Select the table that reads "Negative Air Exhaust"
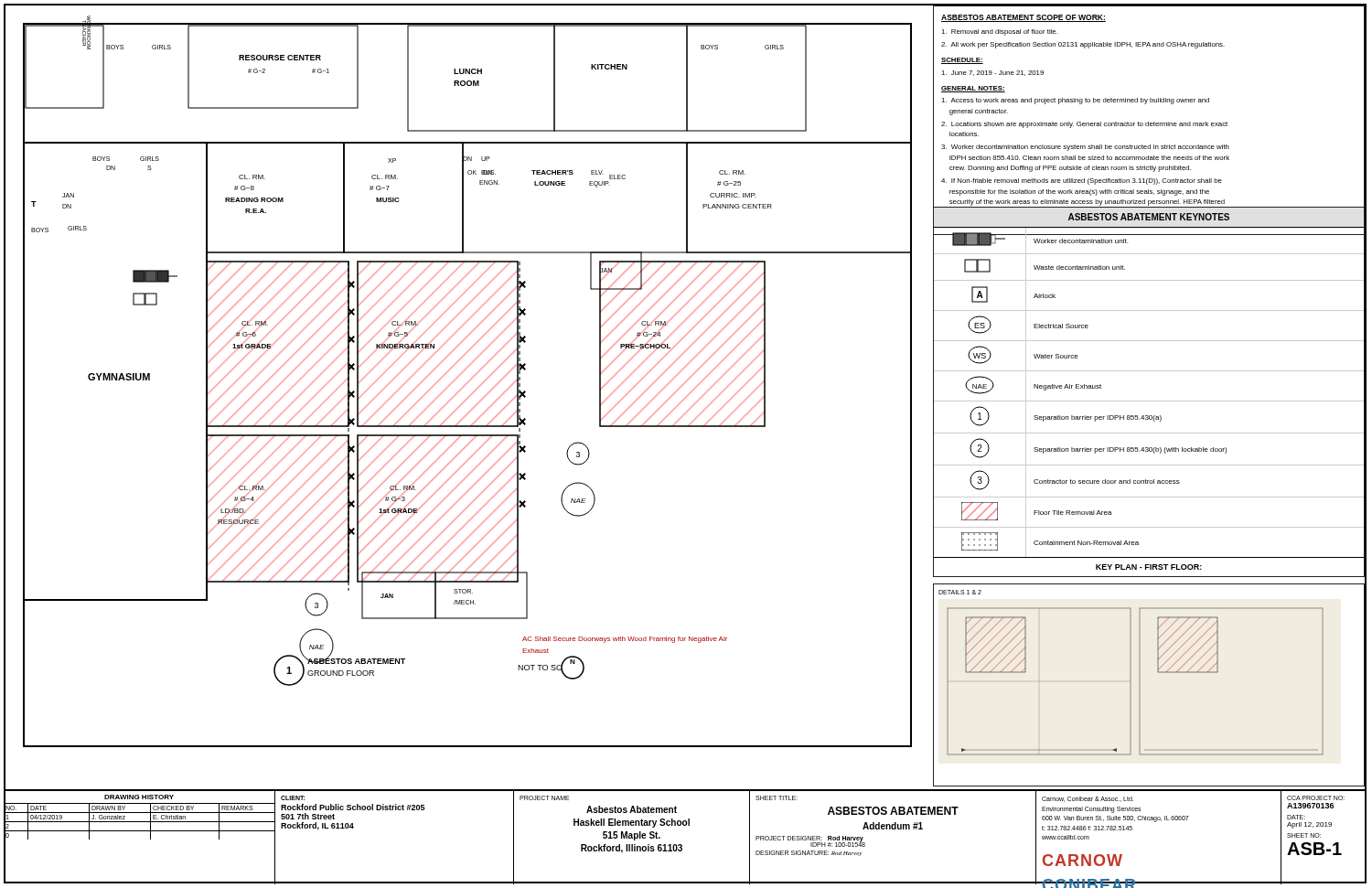The width and height of the screenshot is (1372, 888). [1149, 392]
